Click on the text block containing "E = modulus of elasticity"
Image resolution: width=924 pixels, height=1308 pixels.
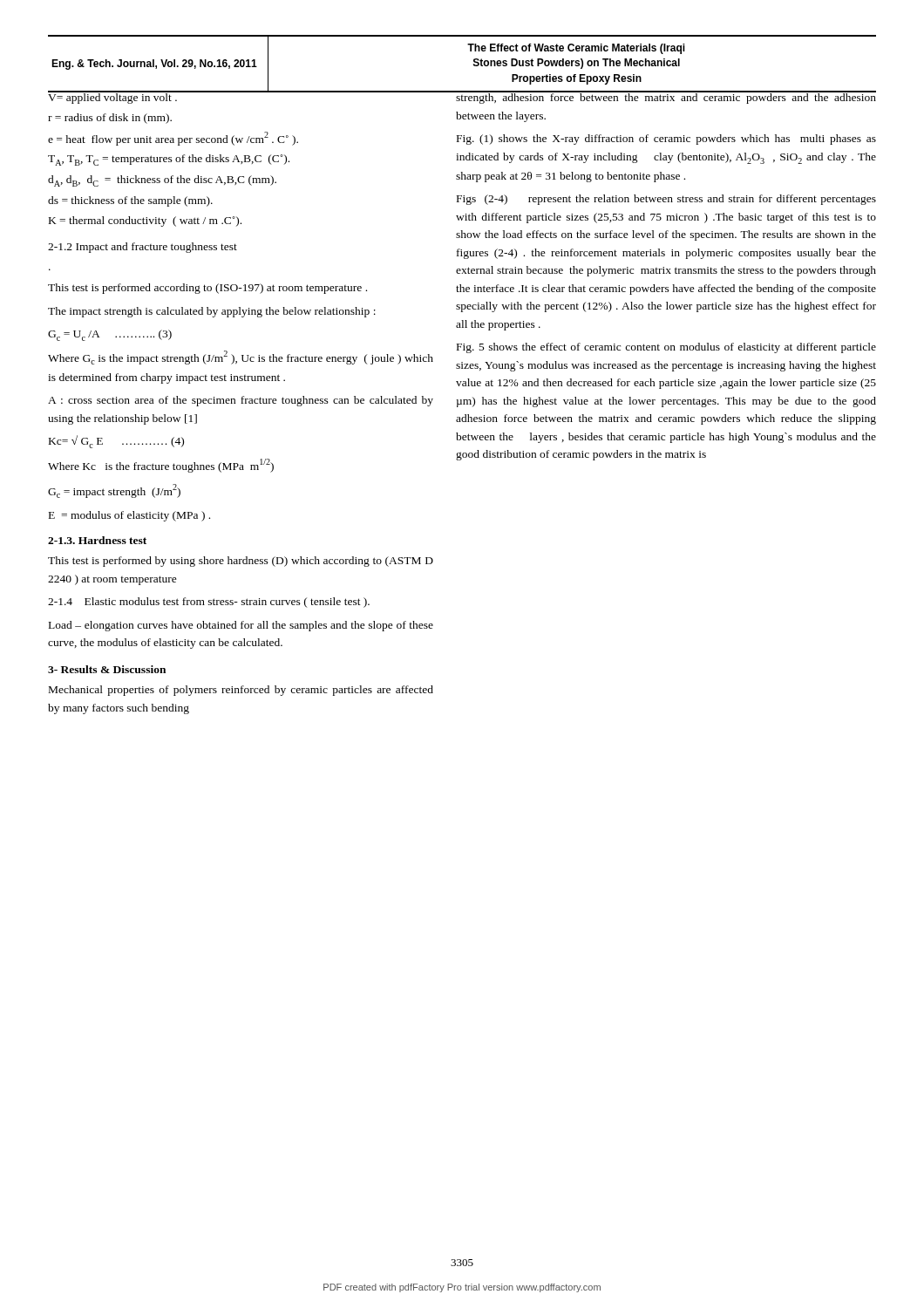130,515
